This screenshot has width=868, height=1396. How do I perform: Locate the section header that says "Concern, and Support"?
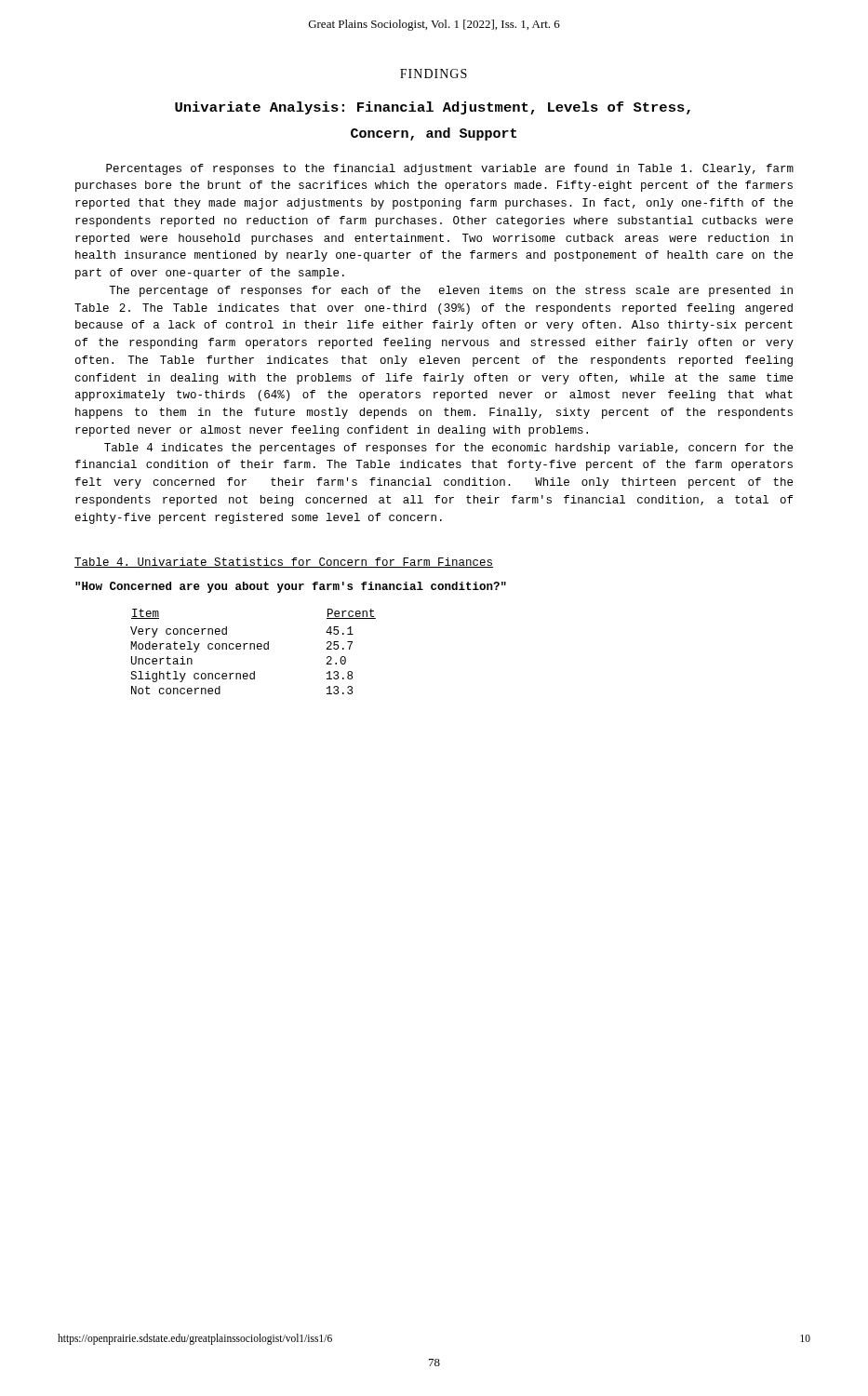point(434,134)
